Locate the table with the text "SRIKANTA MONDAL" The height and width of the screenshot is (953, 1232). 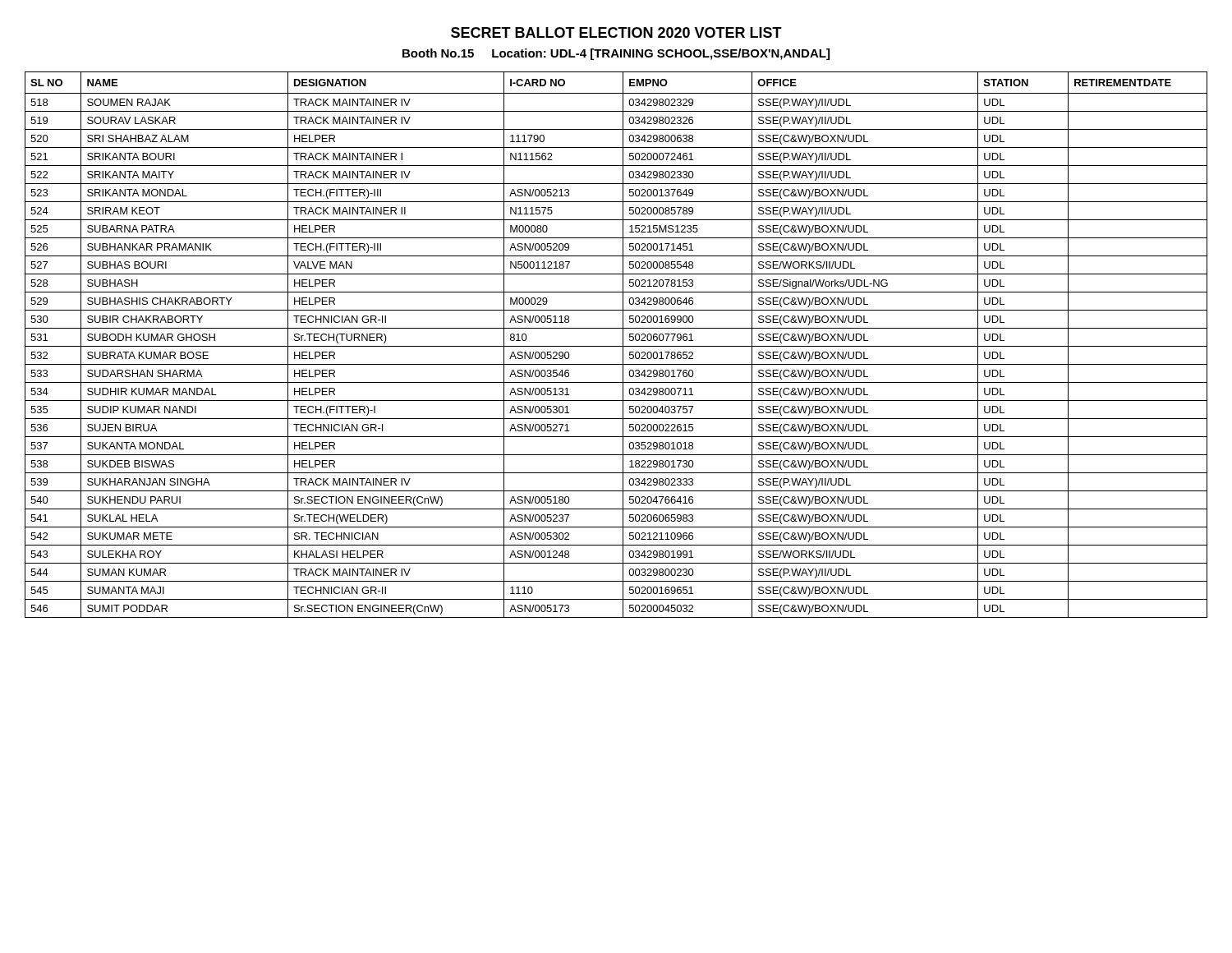pyautogui.click(x=616, y=345)
